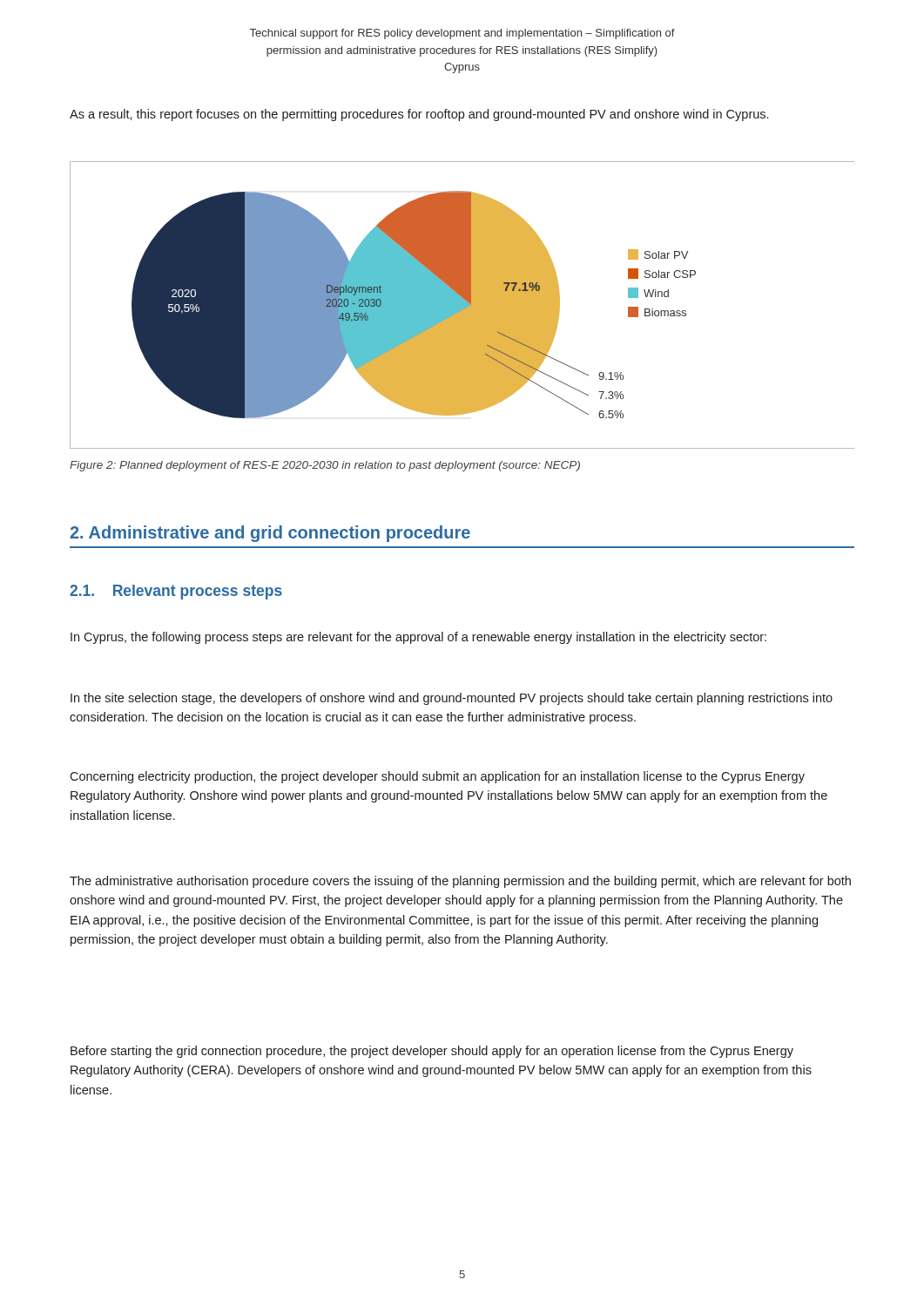Select the element starting "In Cyprus, the following"
Image resolution: width=924 pixels, height=1307 pixels.
[x=419, y=637]
